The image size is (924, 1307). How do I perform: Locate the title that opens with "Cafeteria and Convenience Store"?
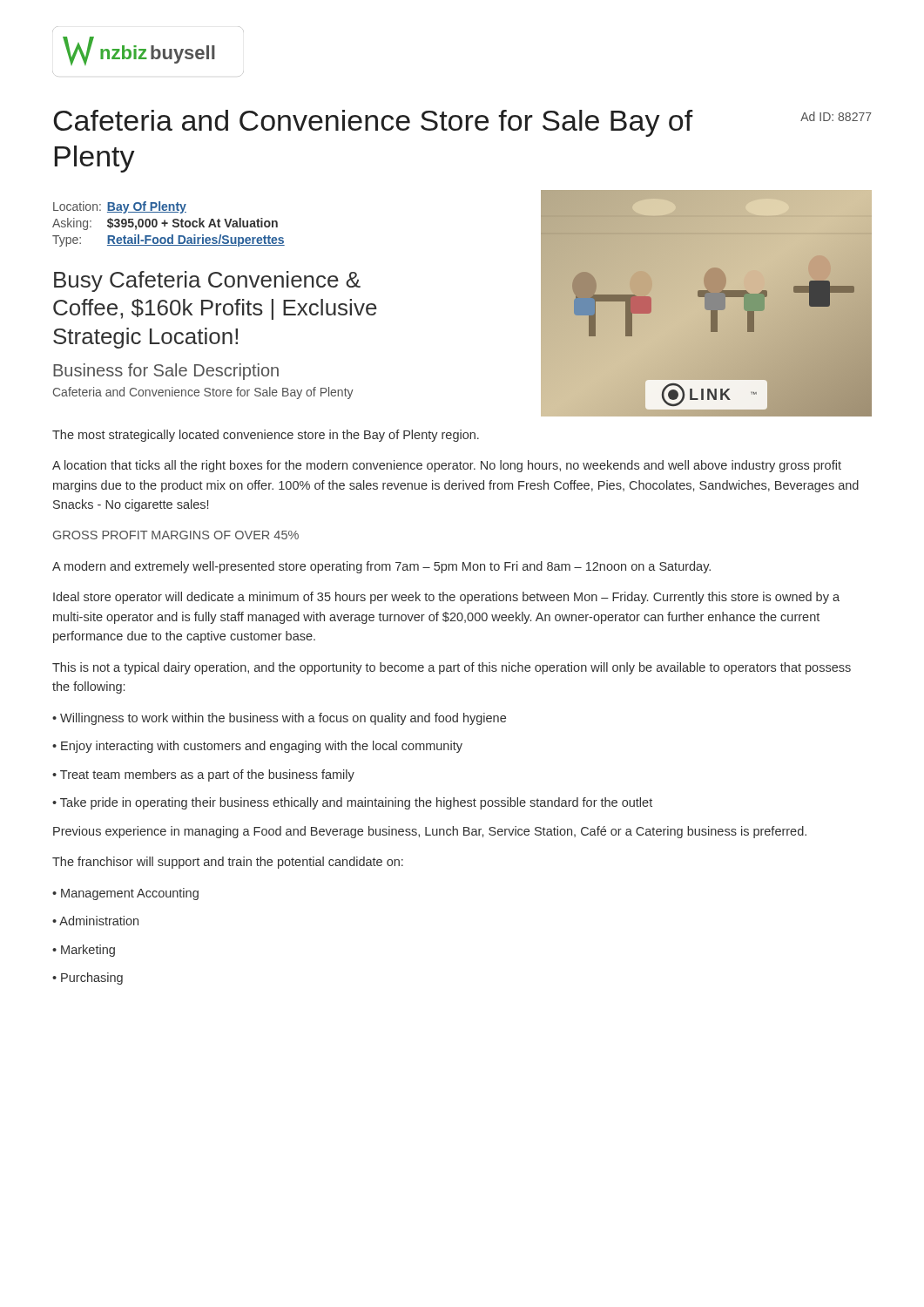413,138
